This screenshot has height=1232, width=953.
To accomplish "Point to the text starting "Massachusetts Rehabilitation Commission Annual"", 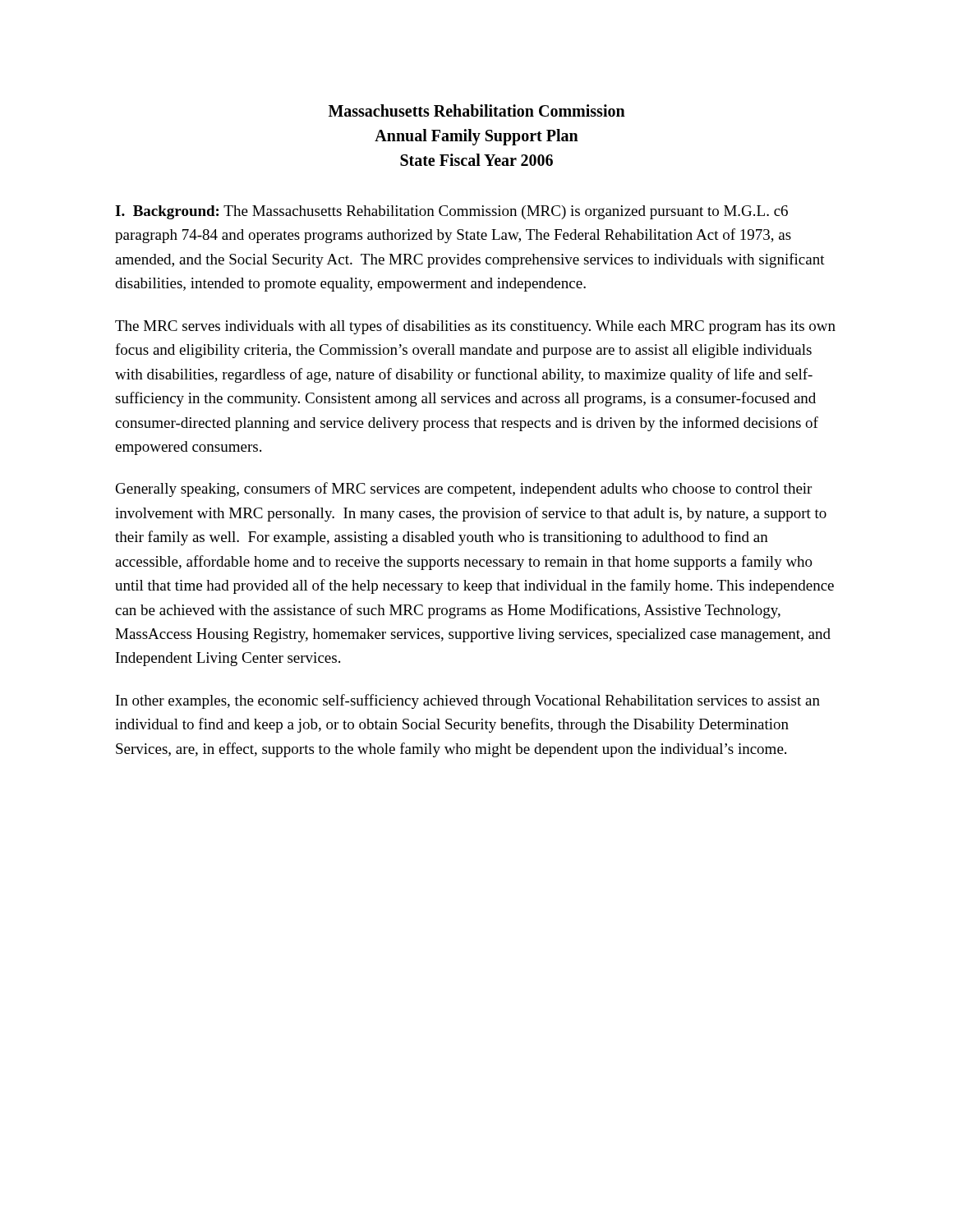I will point(476,136).
